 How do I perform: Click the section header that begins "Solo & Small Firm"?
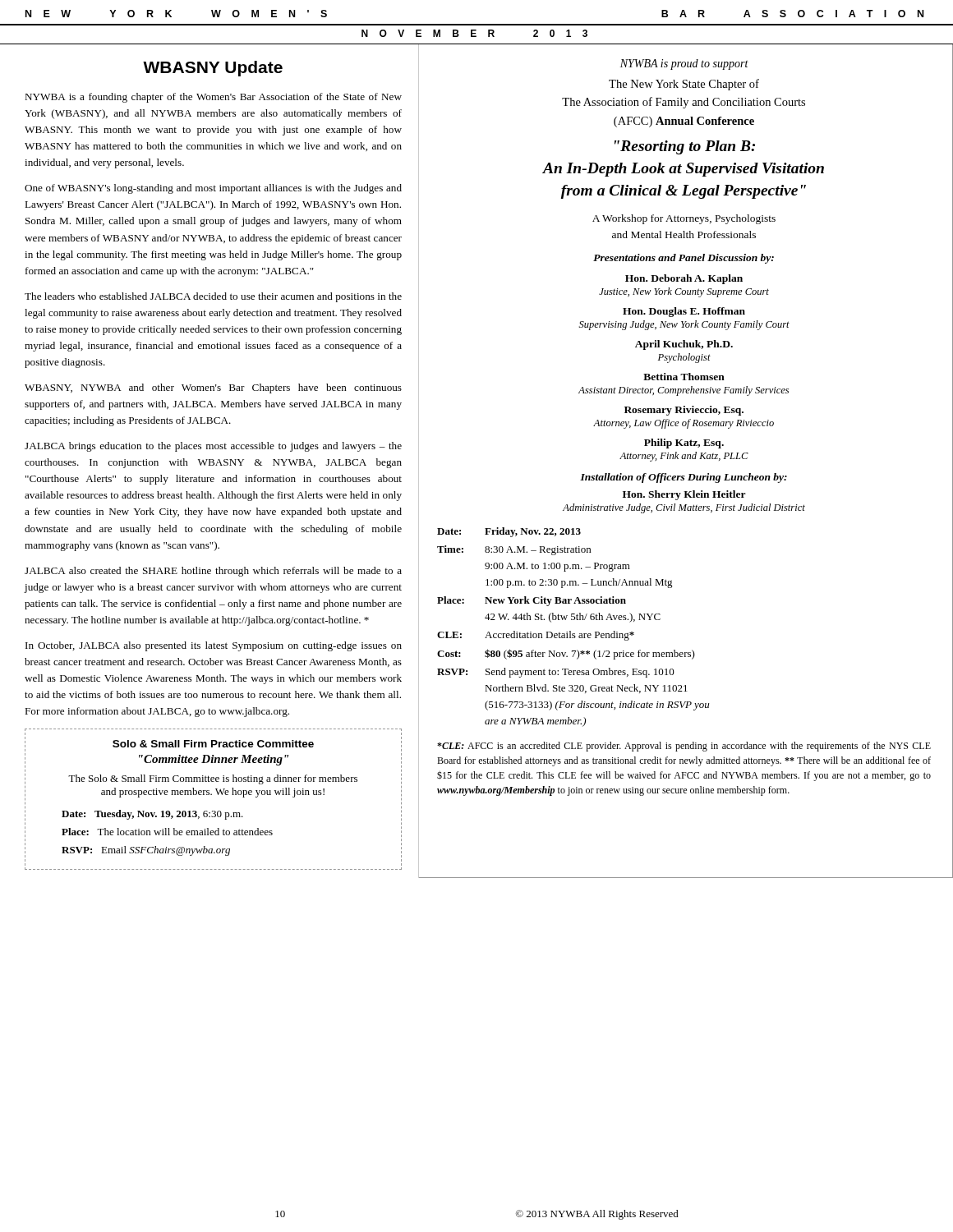coord(213,744)
